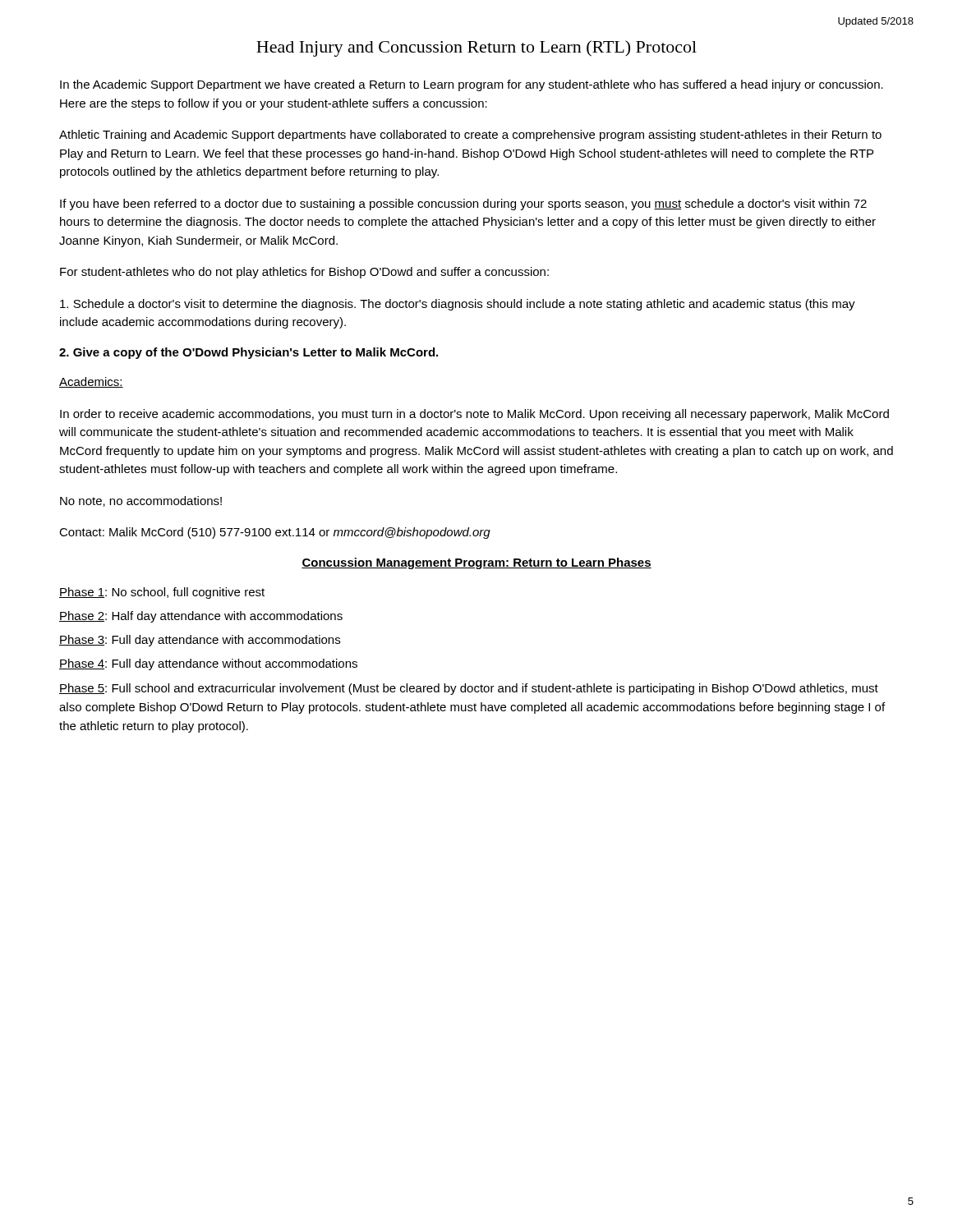Locate the text starting "Phase 1: No school, full cognitive"
The height and width of the screenshot is (1232, 953).
point(162,591)
